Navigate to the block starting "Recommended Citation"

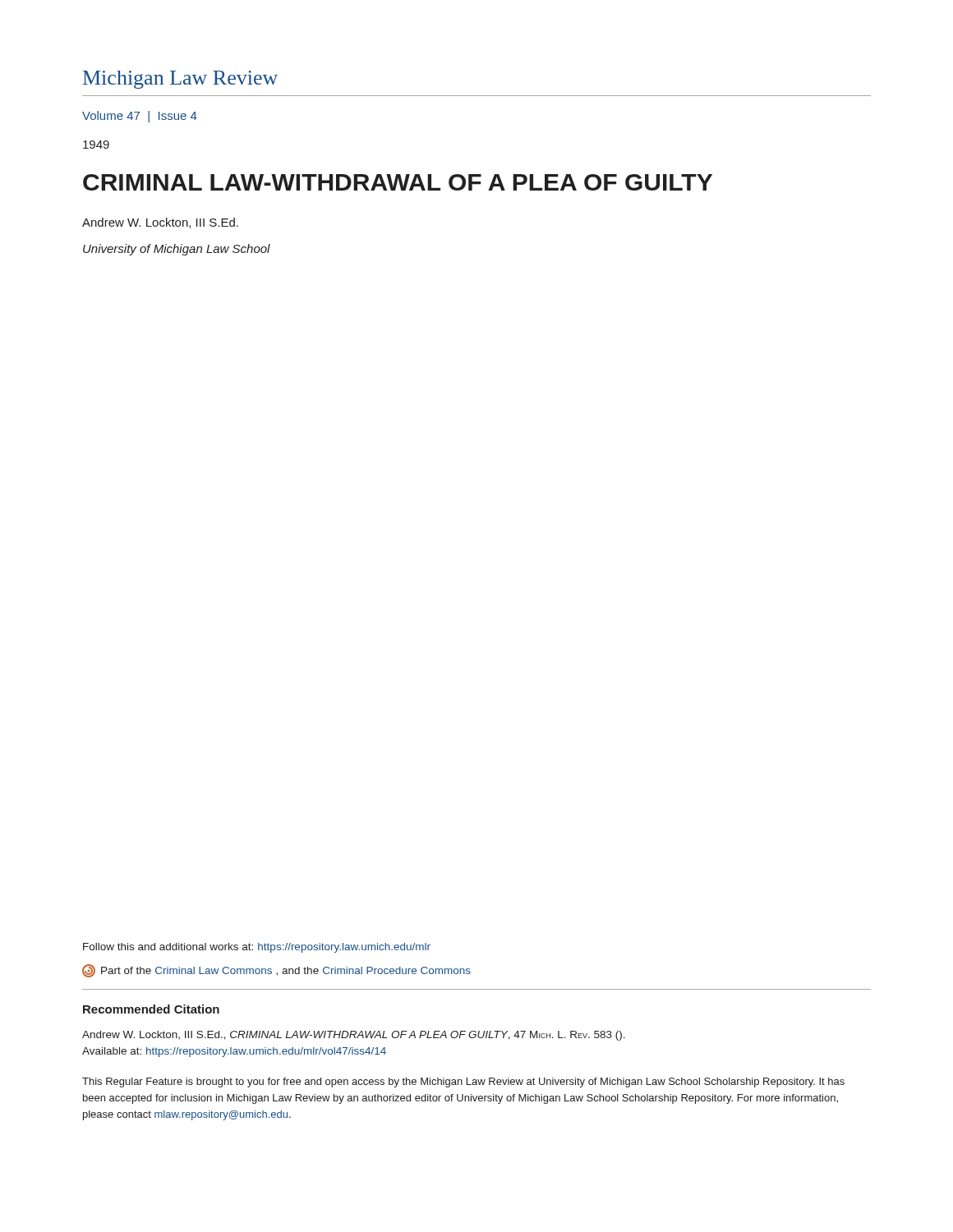tap(151, 1009)
